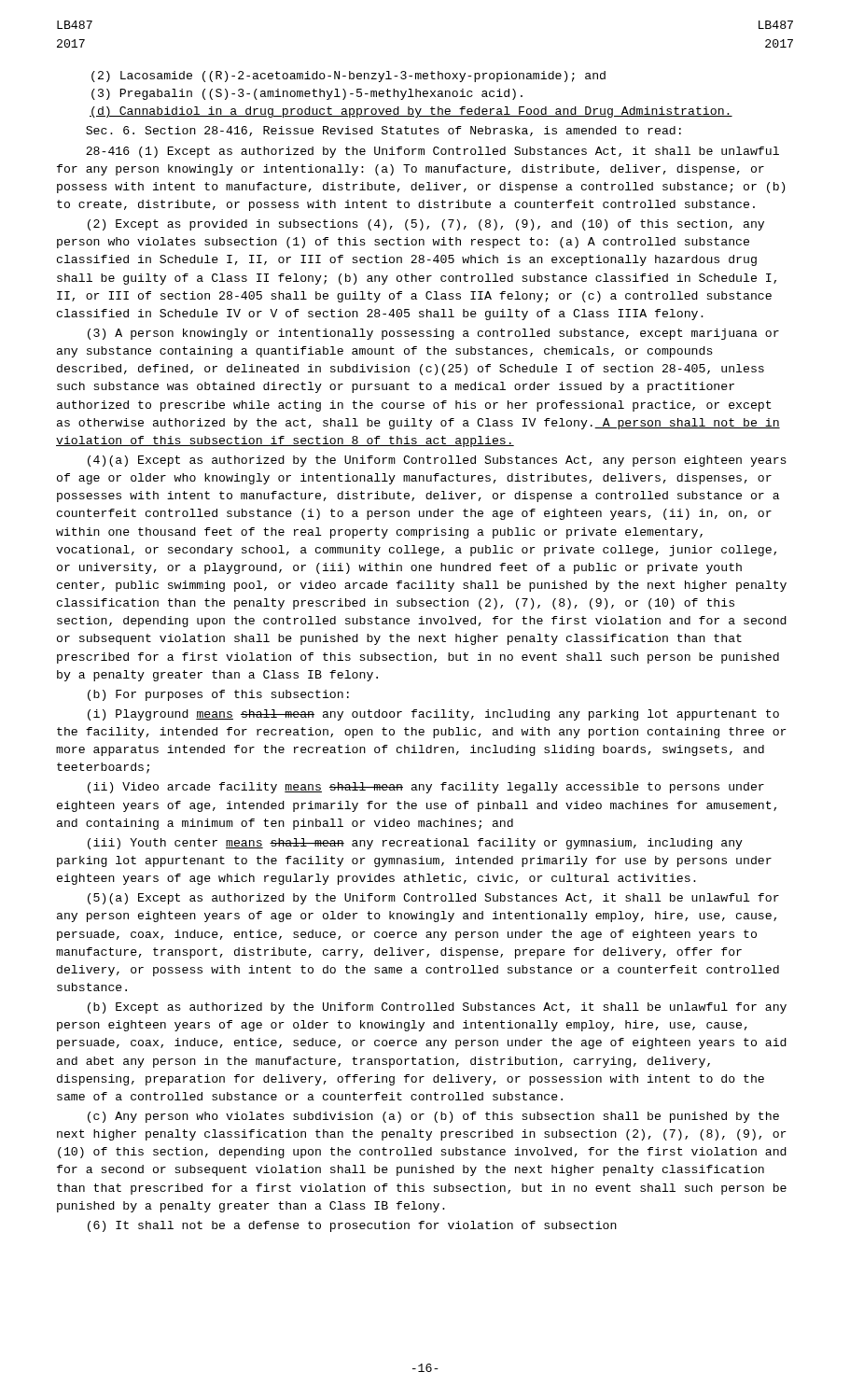Find the block on this page that starts "(3) Pregabalin ((S)-3-(aminomethyl)-5-methylhexanoic"
Viewport: 850px width, 1400px height.
click(x=307, y=94)
